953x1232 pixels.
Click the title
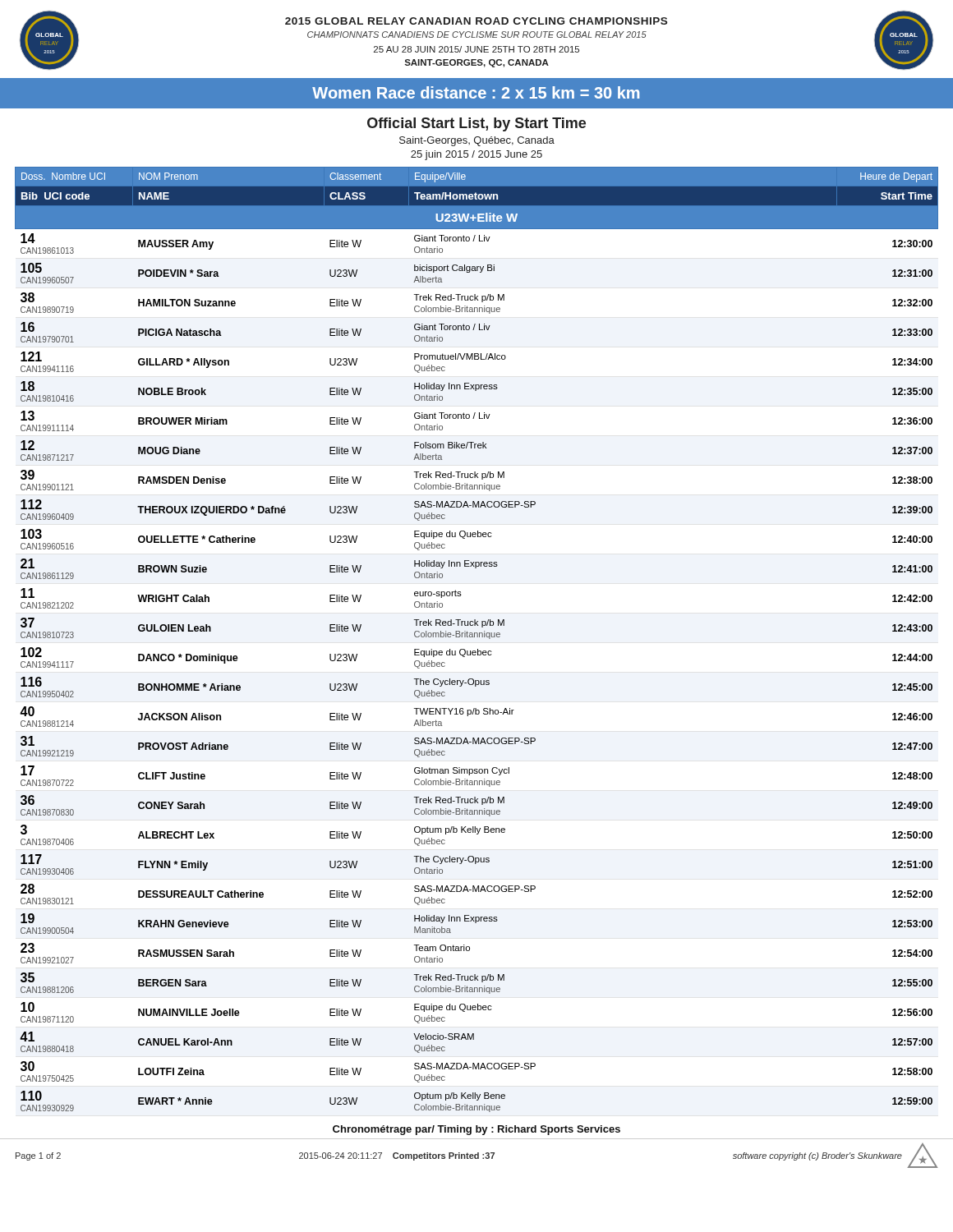(476, 93)
